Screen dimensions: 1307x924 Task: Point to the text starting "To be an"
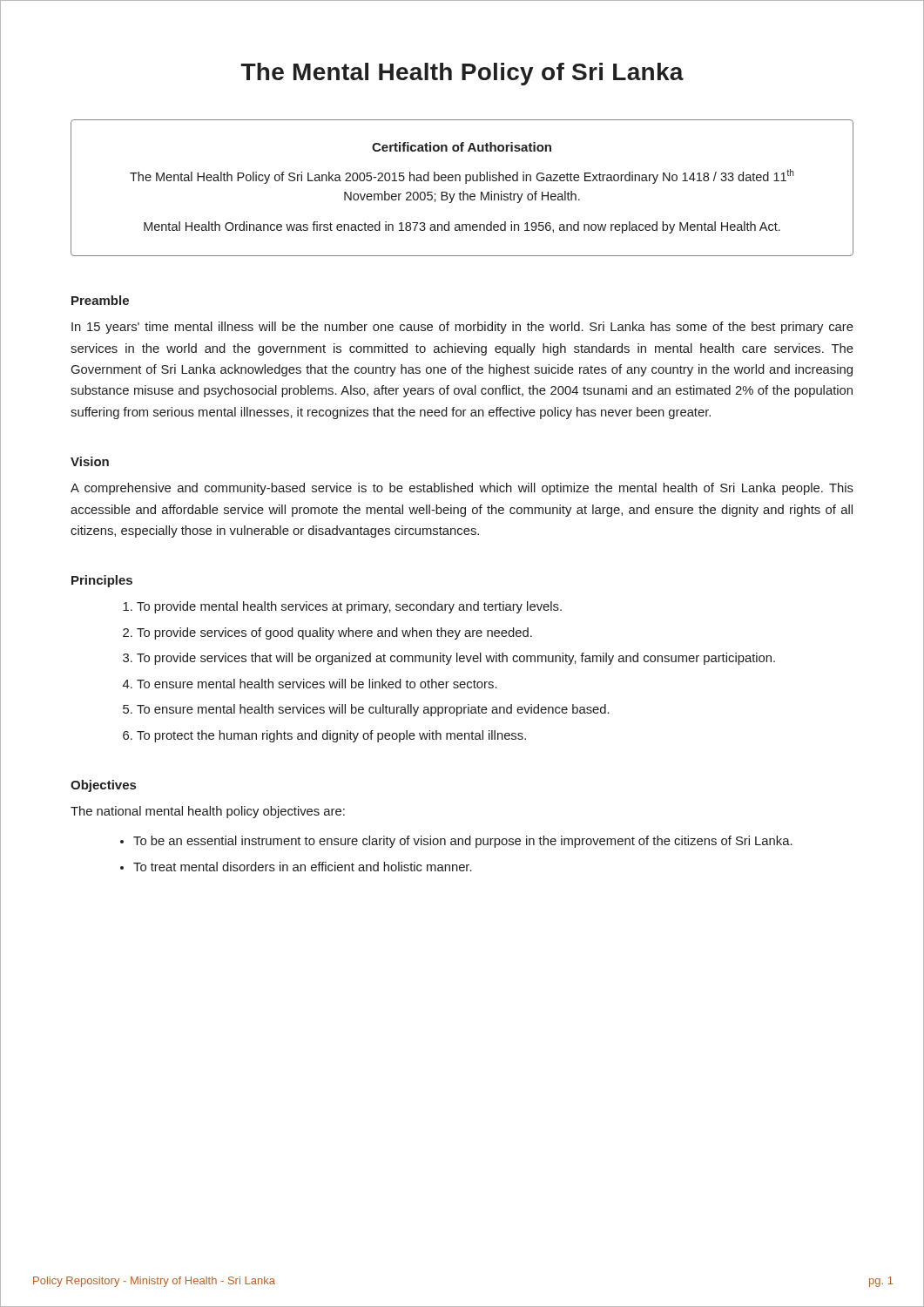point(463,841)
